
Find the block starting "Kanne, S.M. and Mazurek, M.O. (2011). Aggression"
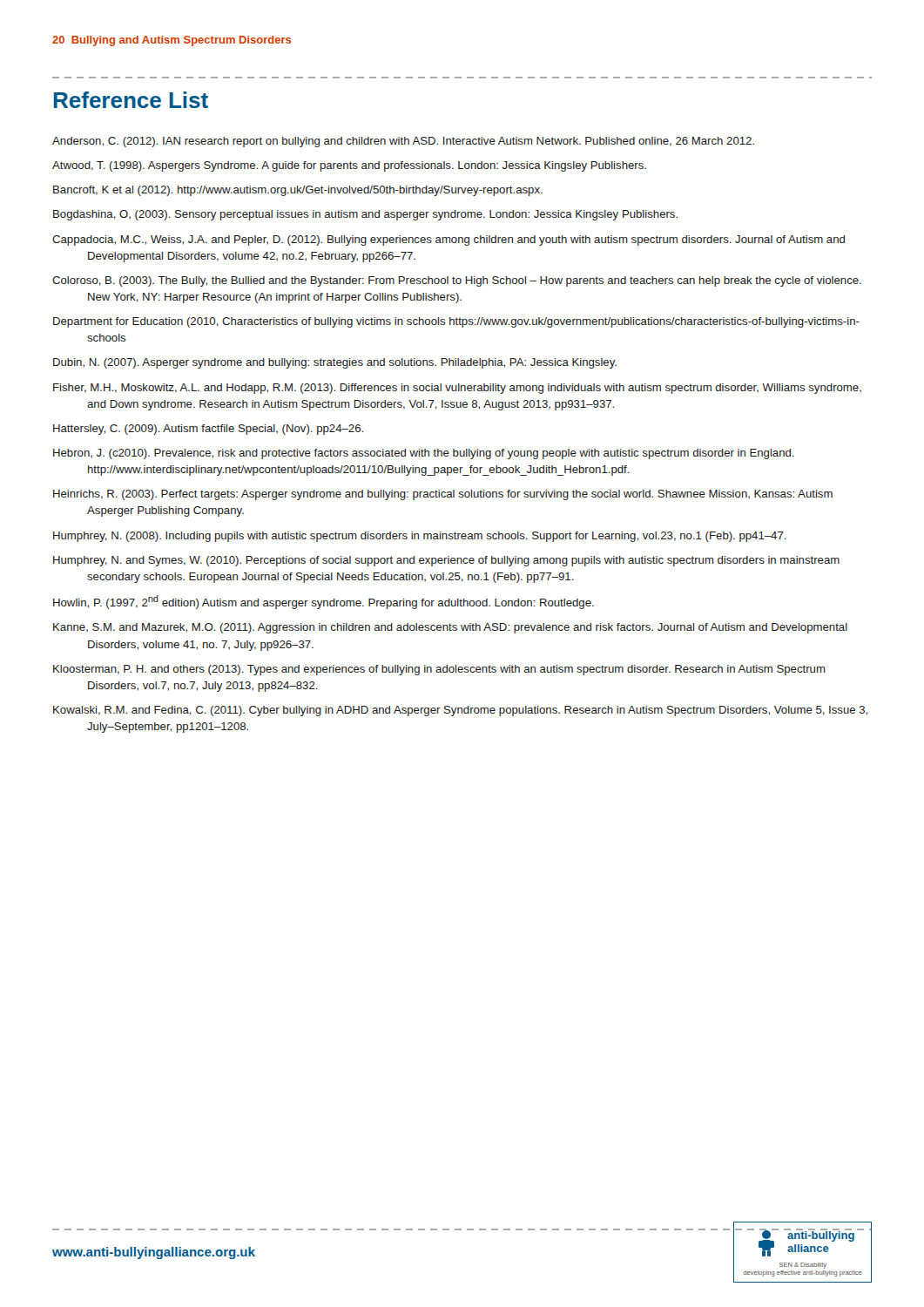[x=450, y=636]
